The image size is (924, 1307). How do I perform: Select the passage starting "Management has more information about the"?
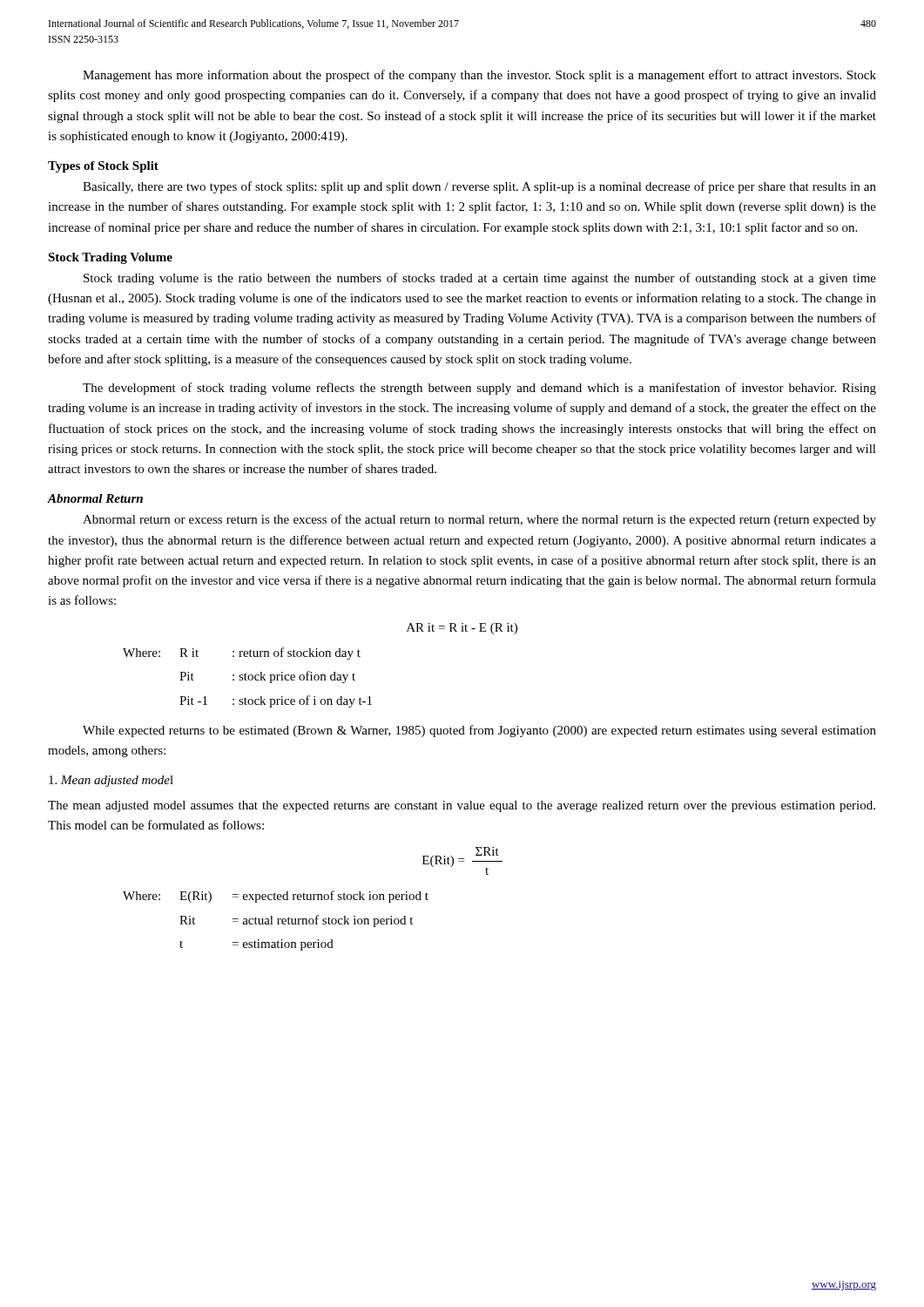pyautogui.click(x=462, y=106)
